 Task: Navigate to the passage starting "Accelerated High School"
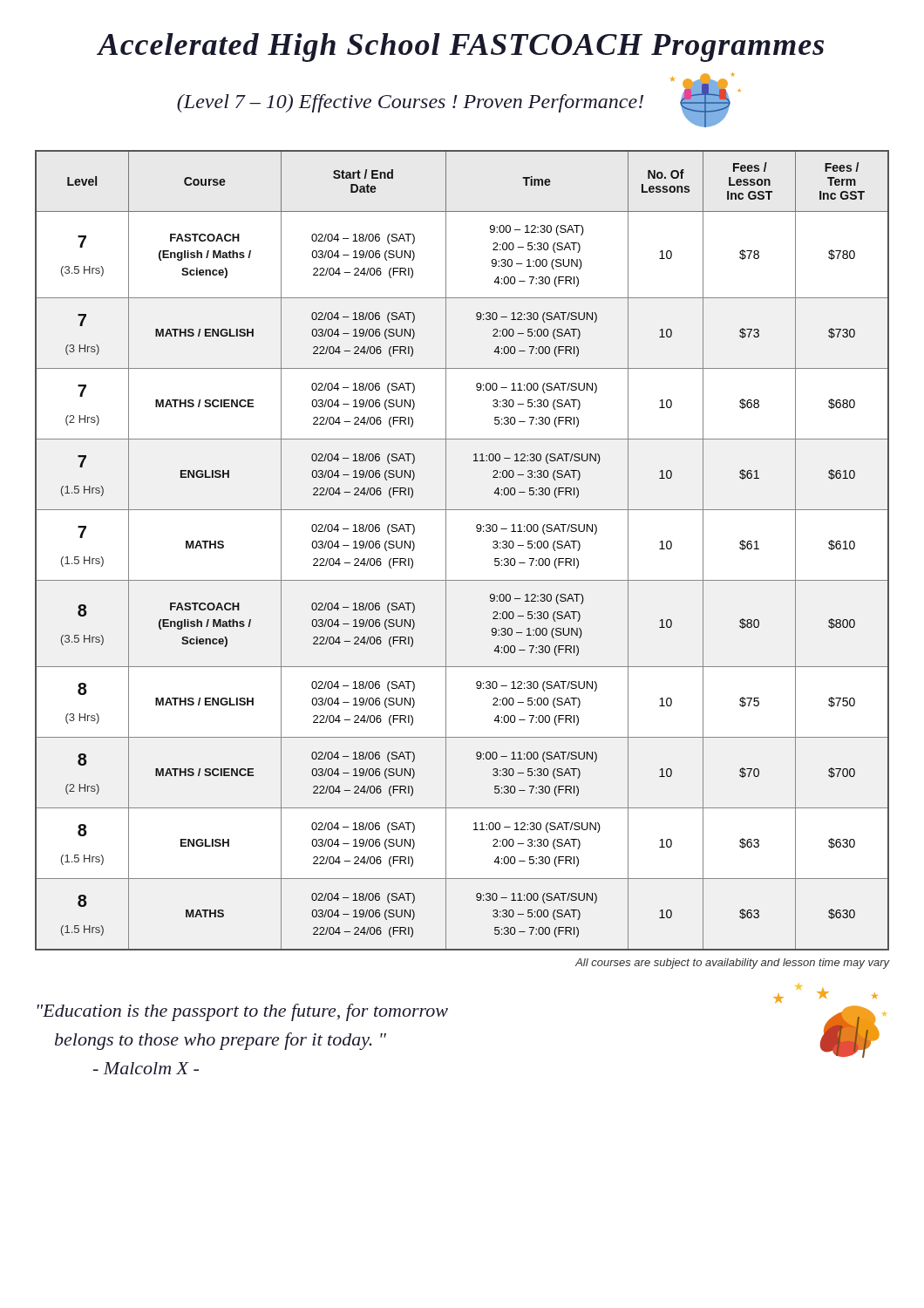coord(462,44)
